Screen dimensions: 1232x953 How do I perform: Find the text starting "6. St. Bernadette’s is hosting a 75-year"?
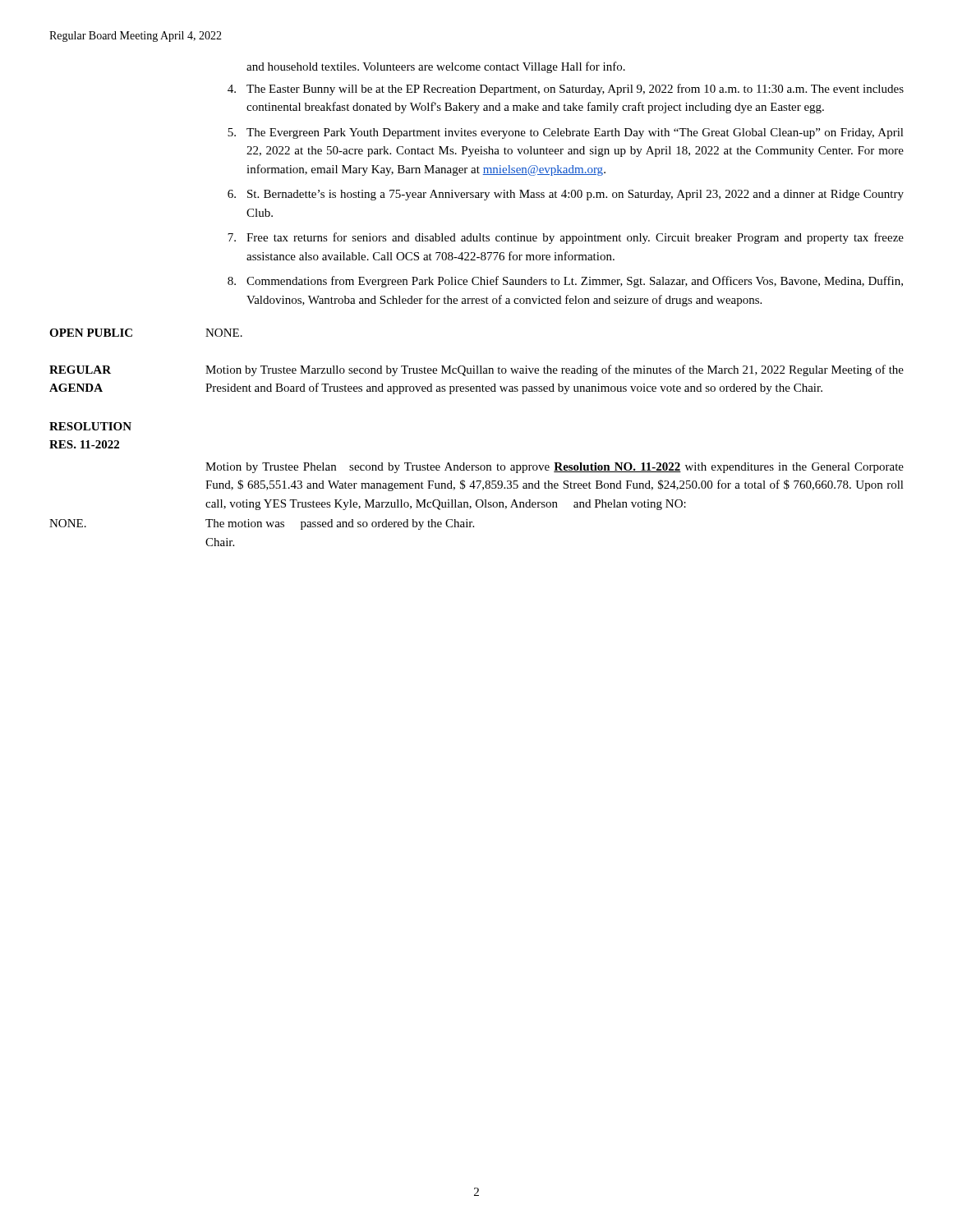click(x=476, y=203)
